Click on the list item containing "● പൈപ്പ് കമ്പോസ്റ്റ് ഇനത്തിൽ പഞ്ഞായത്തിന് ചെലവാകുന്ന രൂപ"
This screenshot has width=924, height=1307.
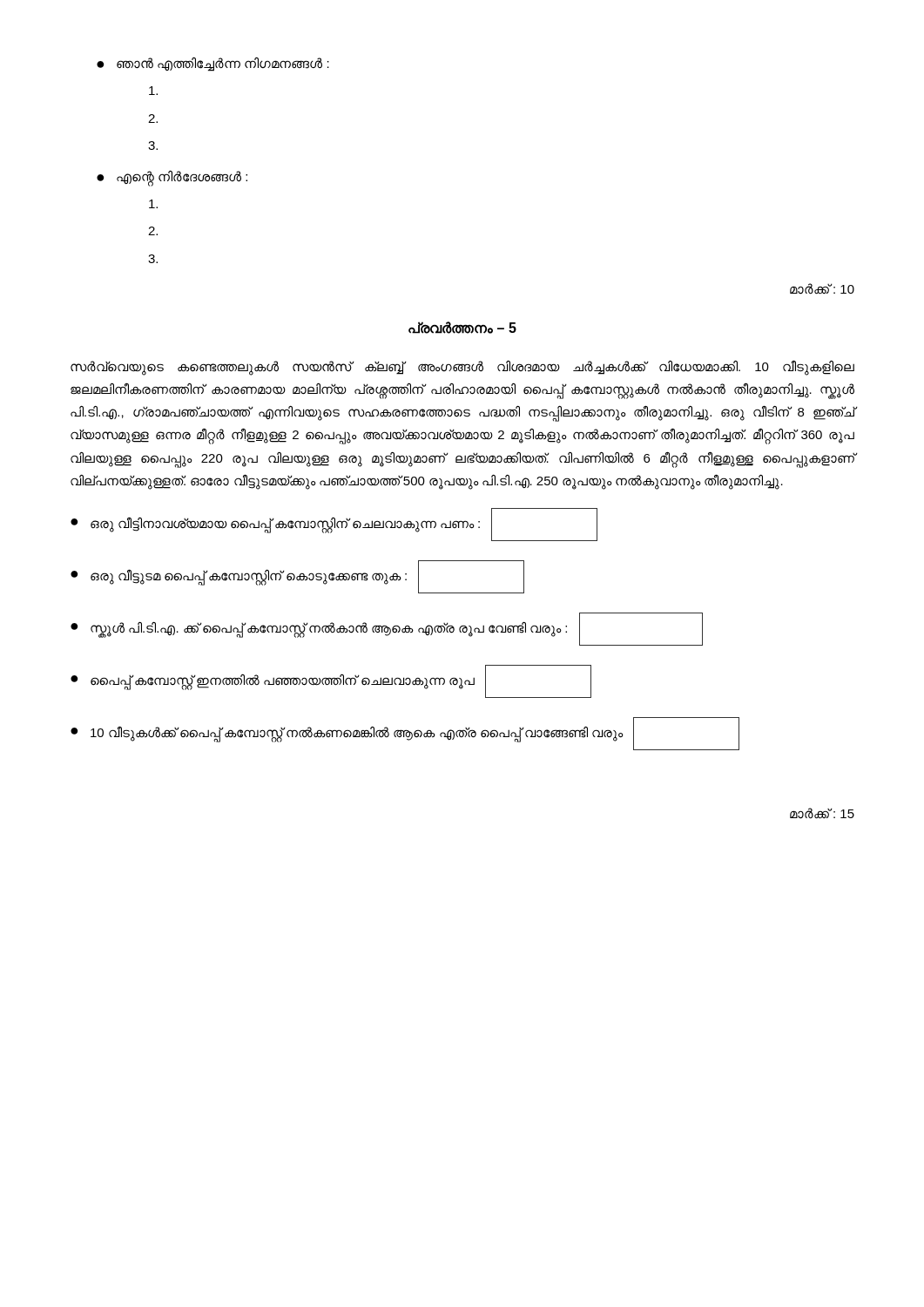tap(462, 682)
